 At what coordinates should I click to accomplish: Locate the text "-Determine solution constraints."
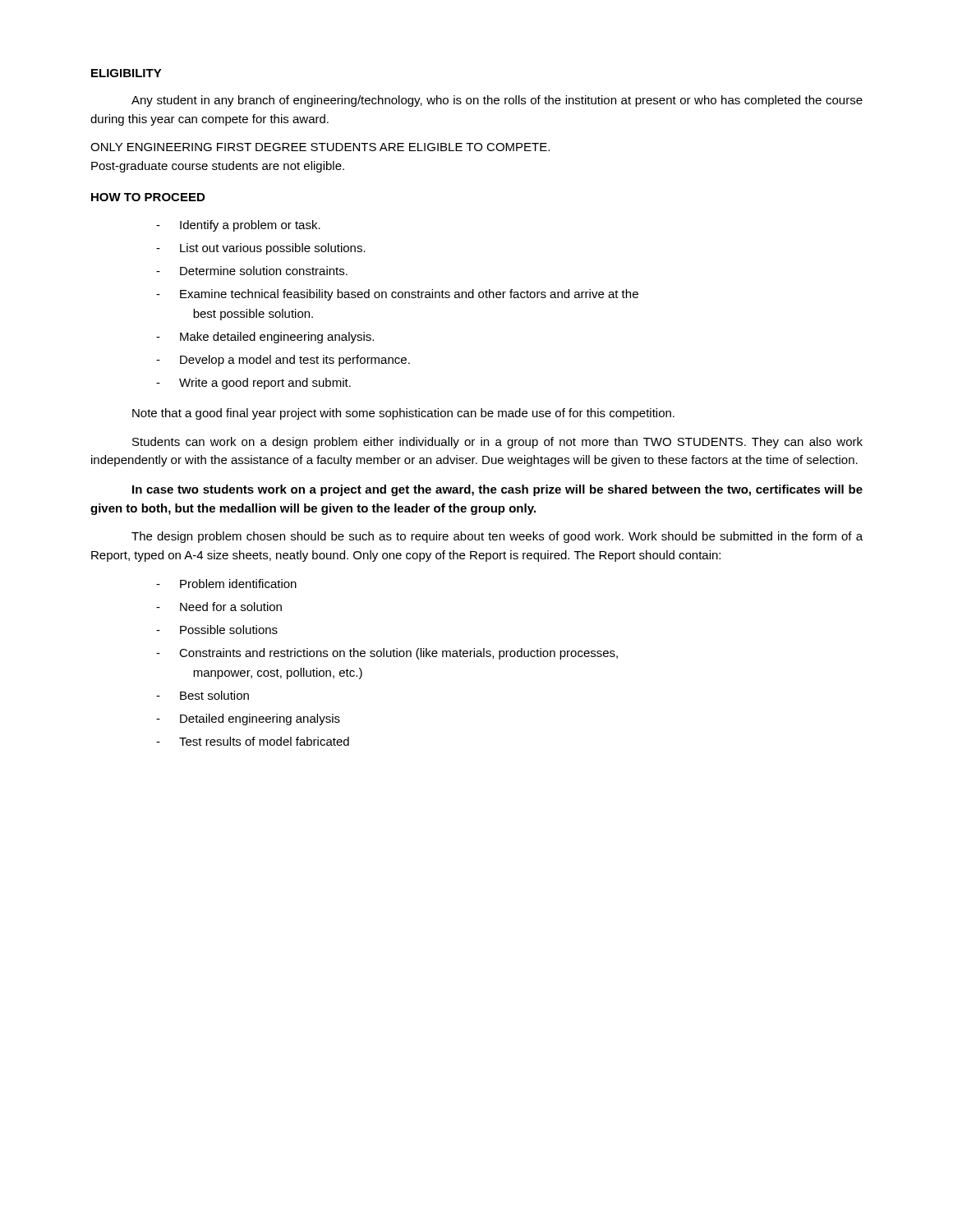pyautogui.click(x=252, y=271)
